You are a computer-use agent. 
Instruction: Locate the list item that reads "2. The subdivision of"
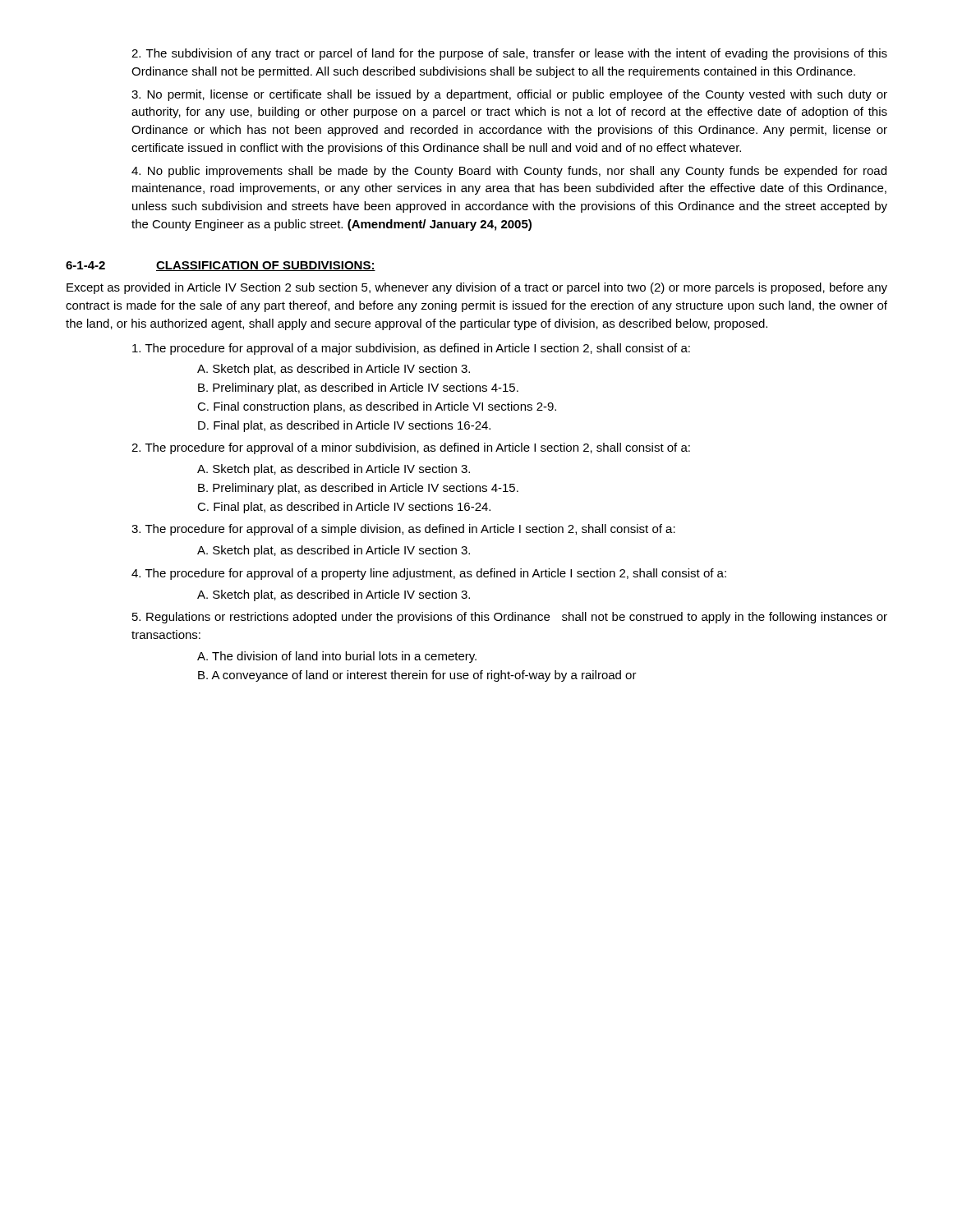(x=509, y=62)
